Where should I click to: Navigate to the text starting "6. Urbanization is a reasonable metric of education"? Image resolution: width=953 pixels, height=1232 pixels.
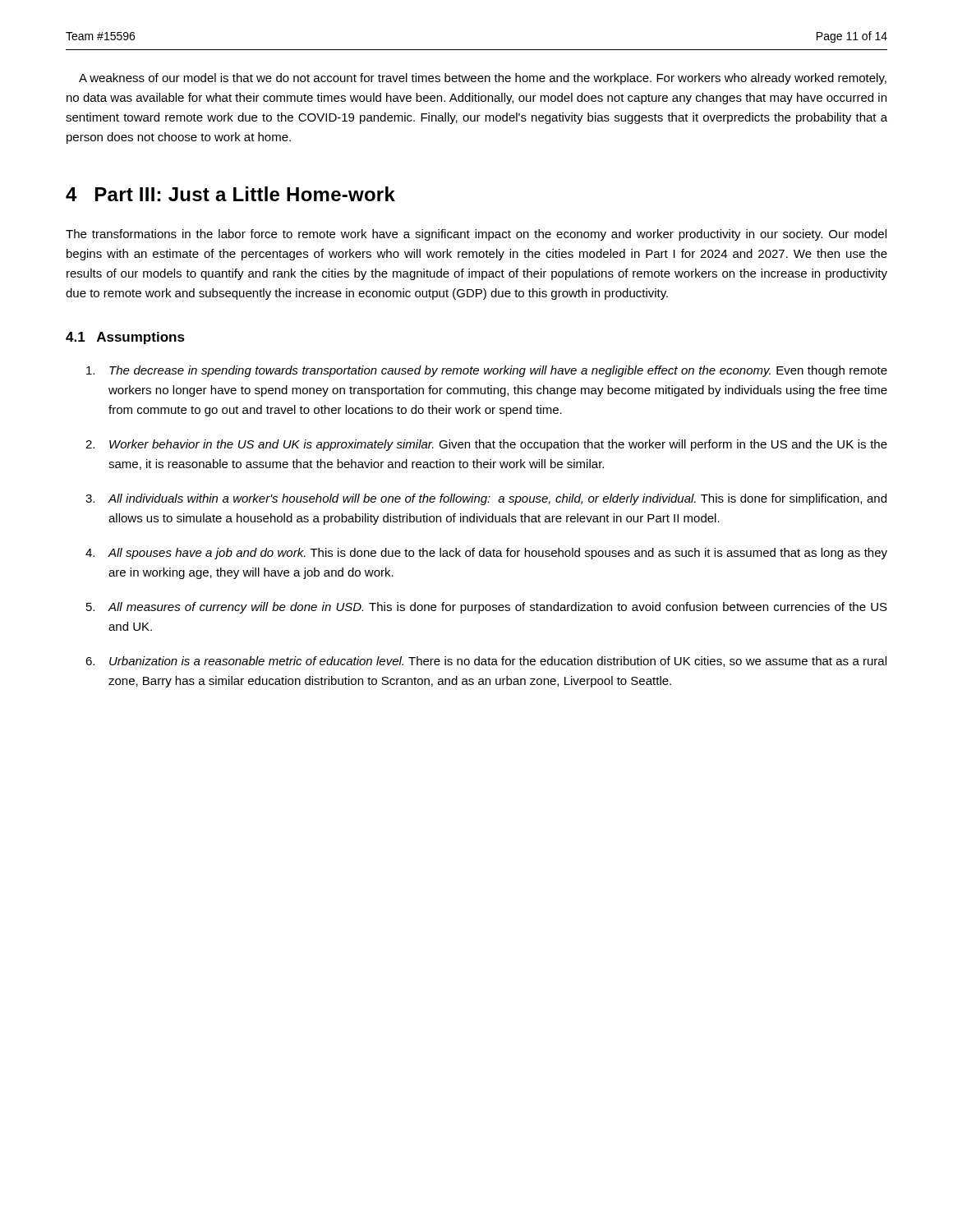point(486,671)
